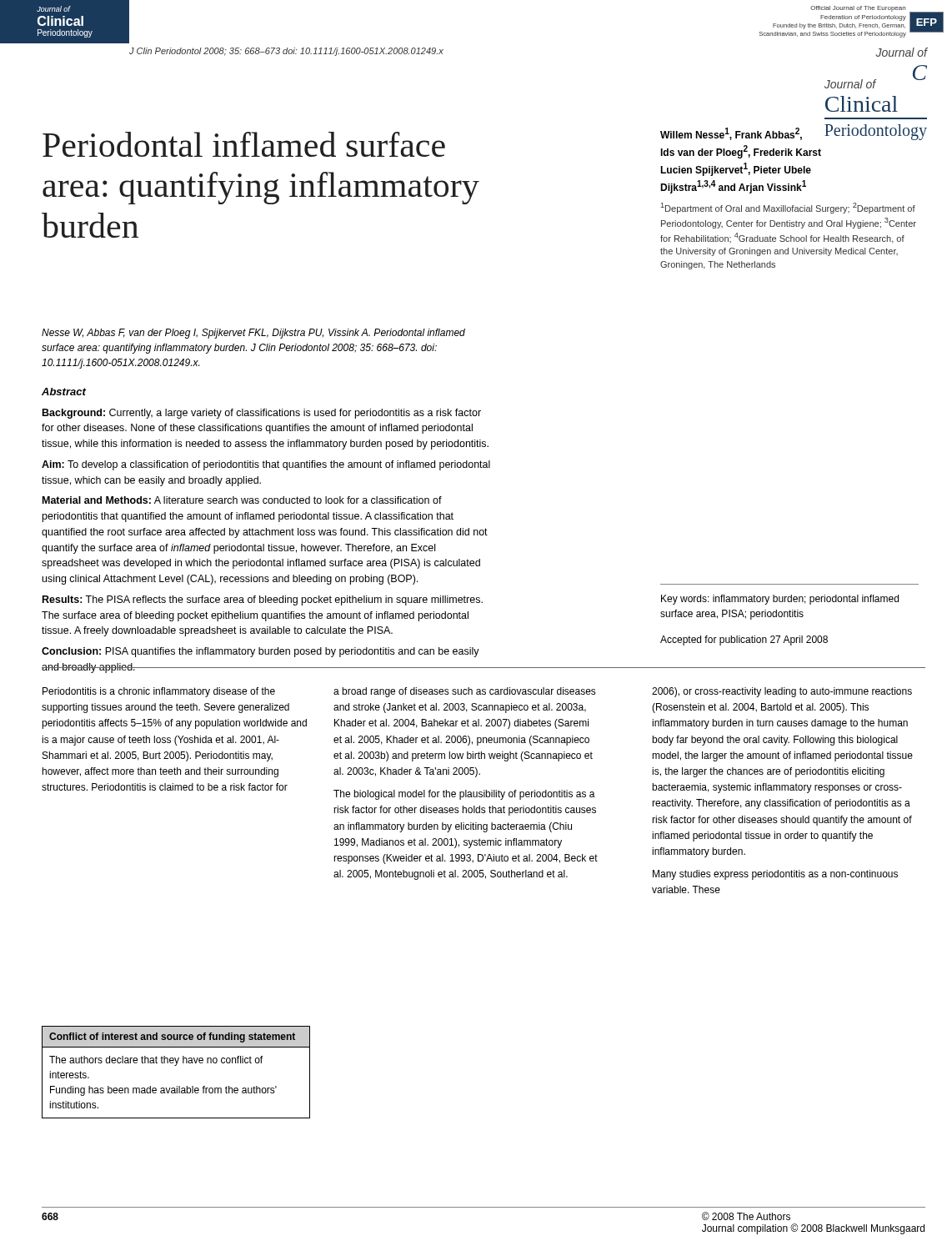
Task: Locate the text starting "Abstract Background: Currently,"
Action: tap(267, 529)
